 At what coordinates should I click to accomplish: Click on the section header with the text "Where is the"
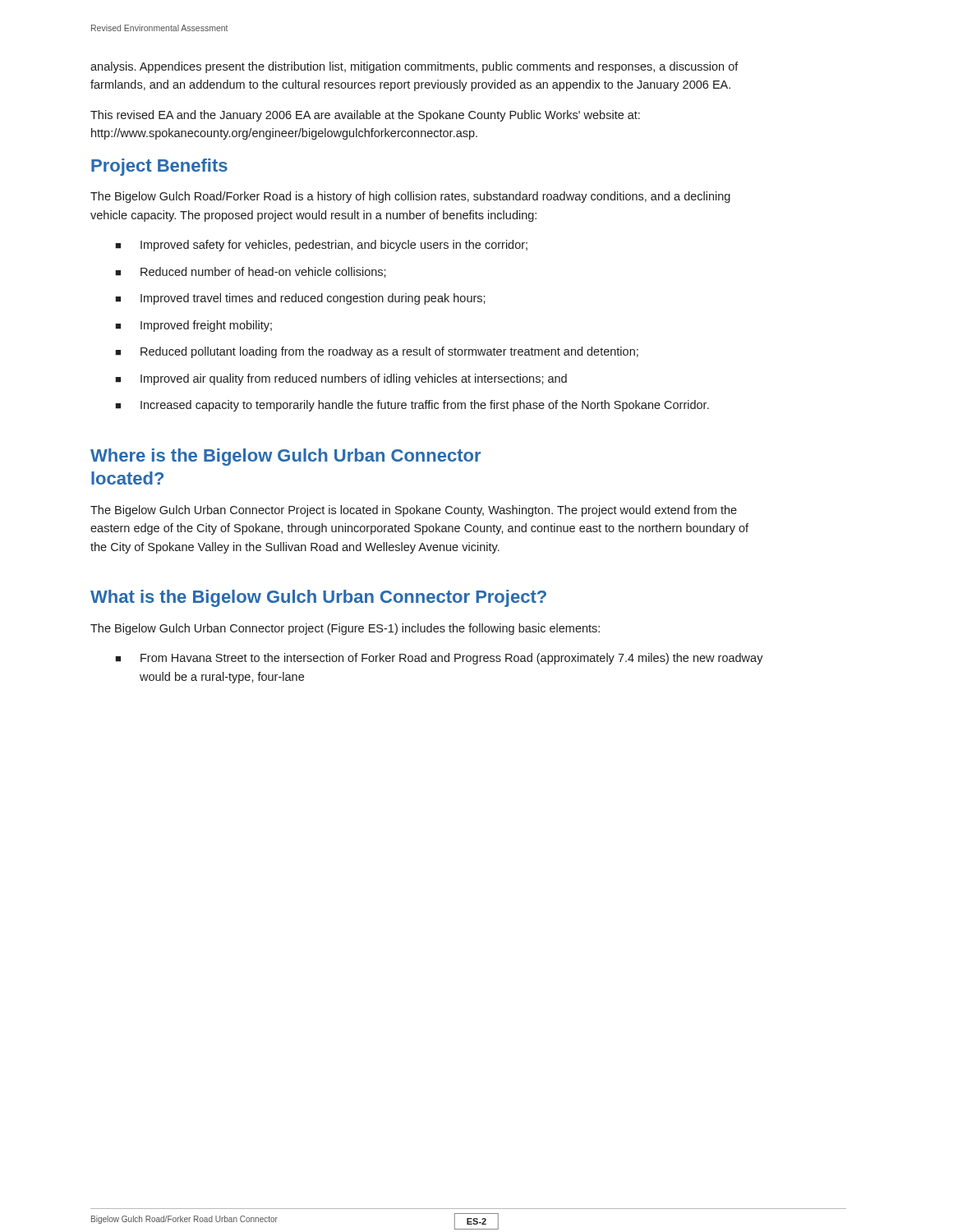tap(286, 467)
